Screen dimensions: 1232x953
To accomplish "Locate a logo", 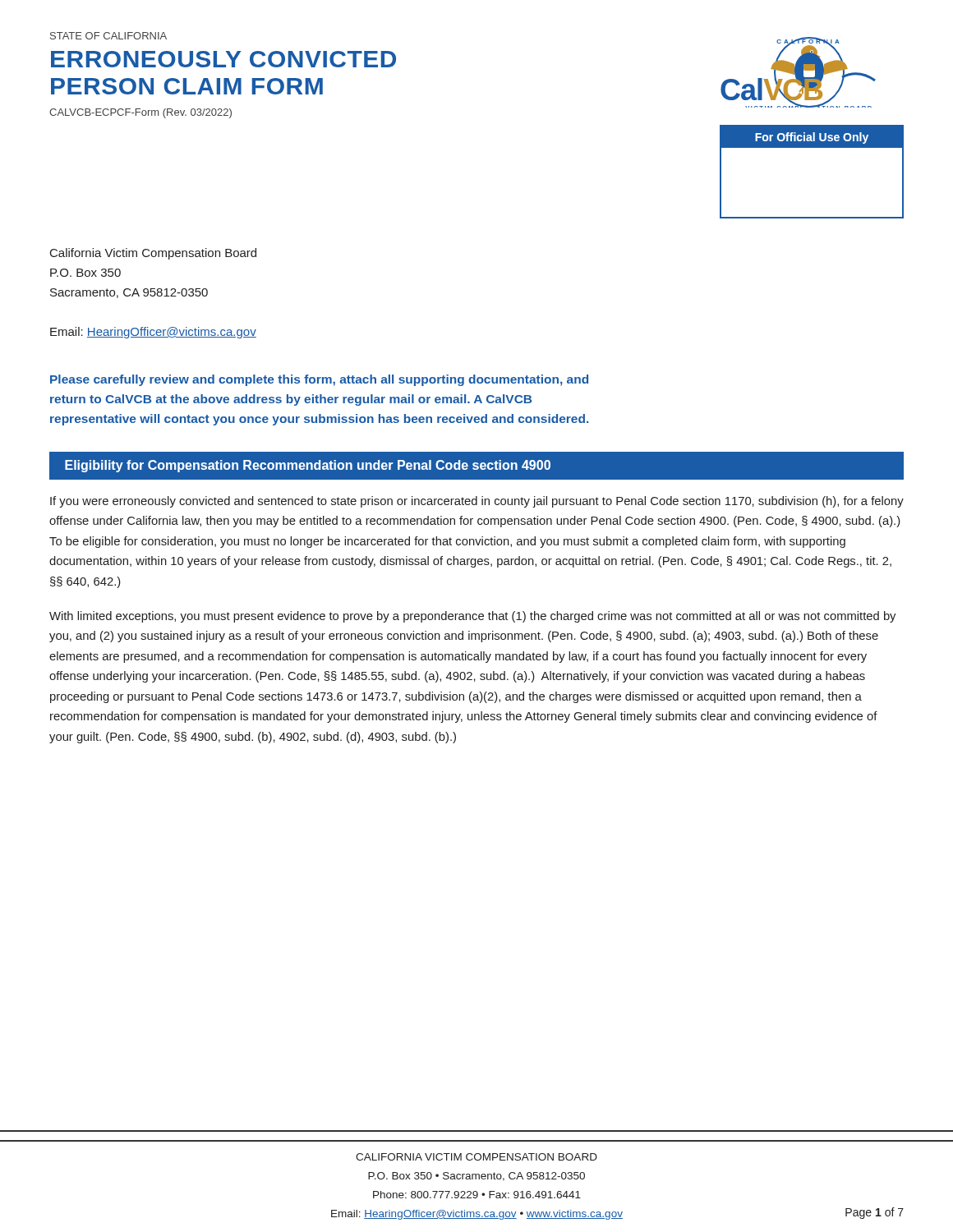I will click(809, 70).
